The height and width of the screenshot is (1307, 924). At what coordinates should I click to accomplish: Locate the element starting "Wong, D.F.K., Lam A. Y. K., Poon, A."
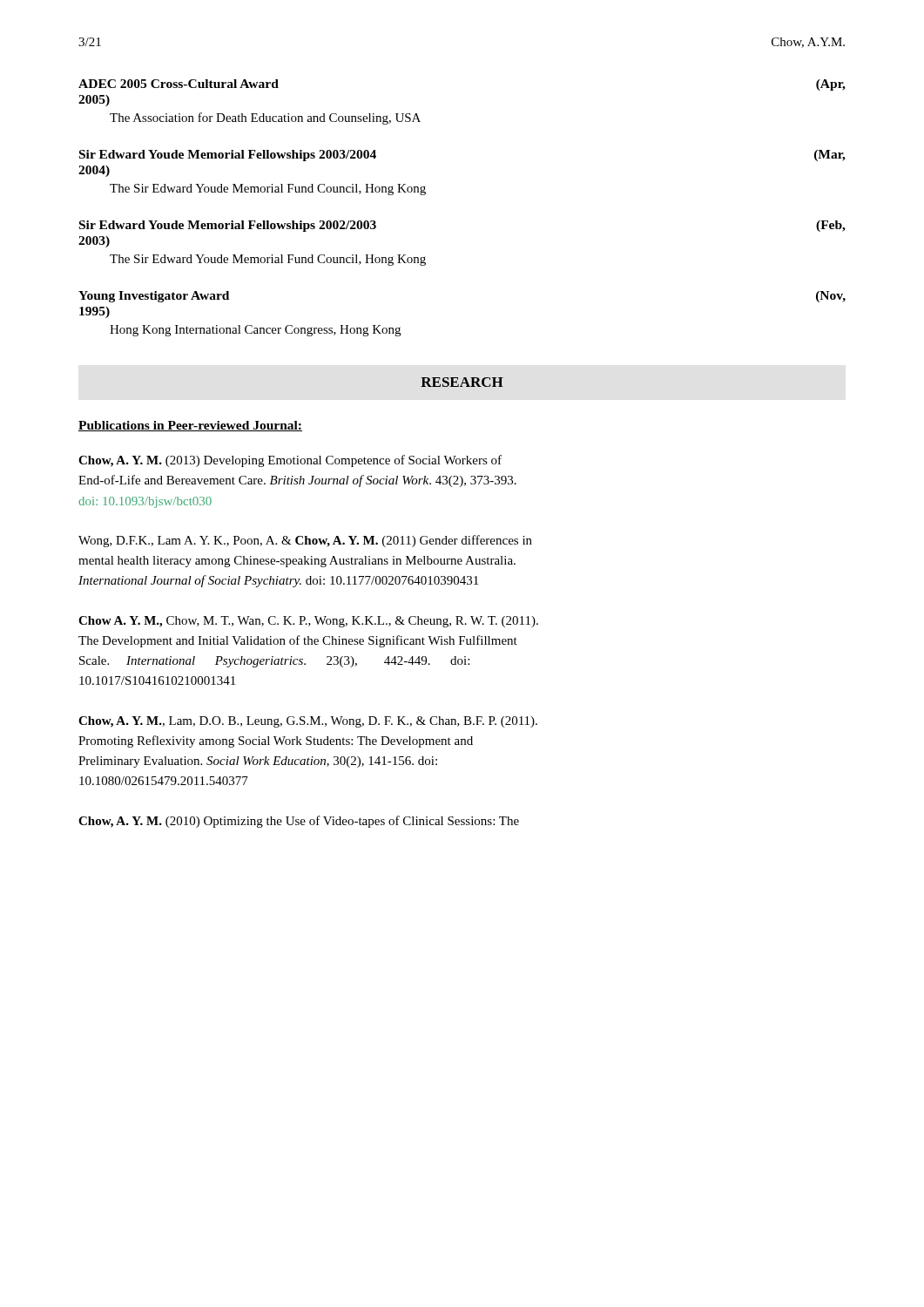click(462, 561)
